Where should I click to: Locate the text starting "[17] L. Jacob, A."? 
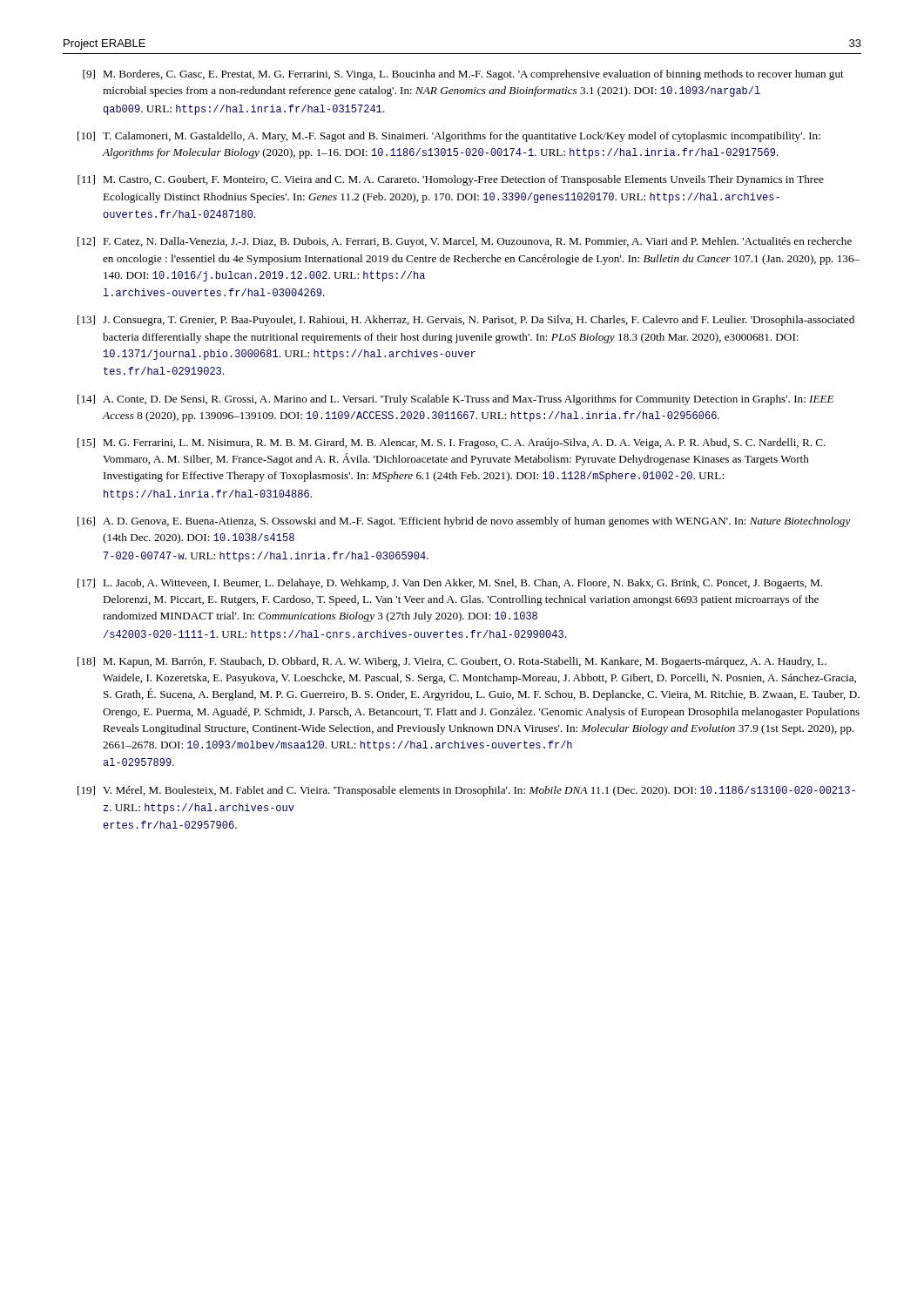point(462,609)
